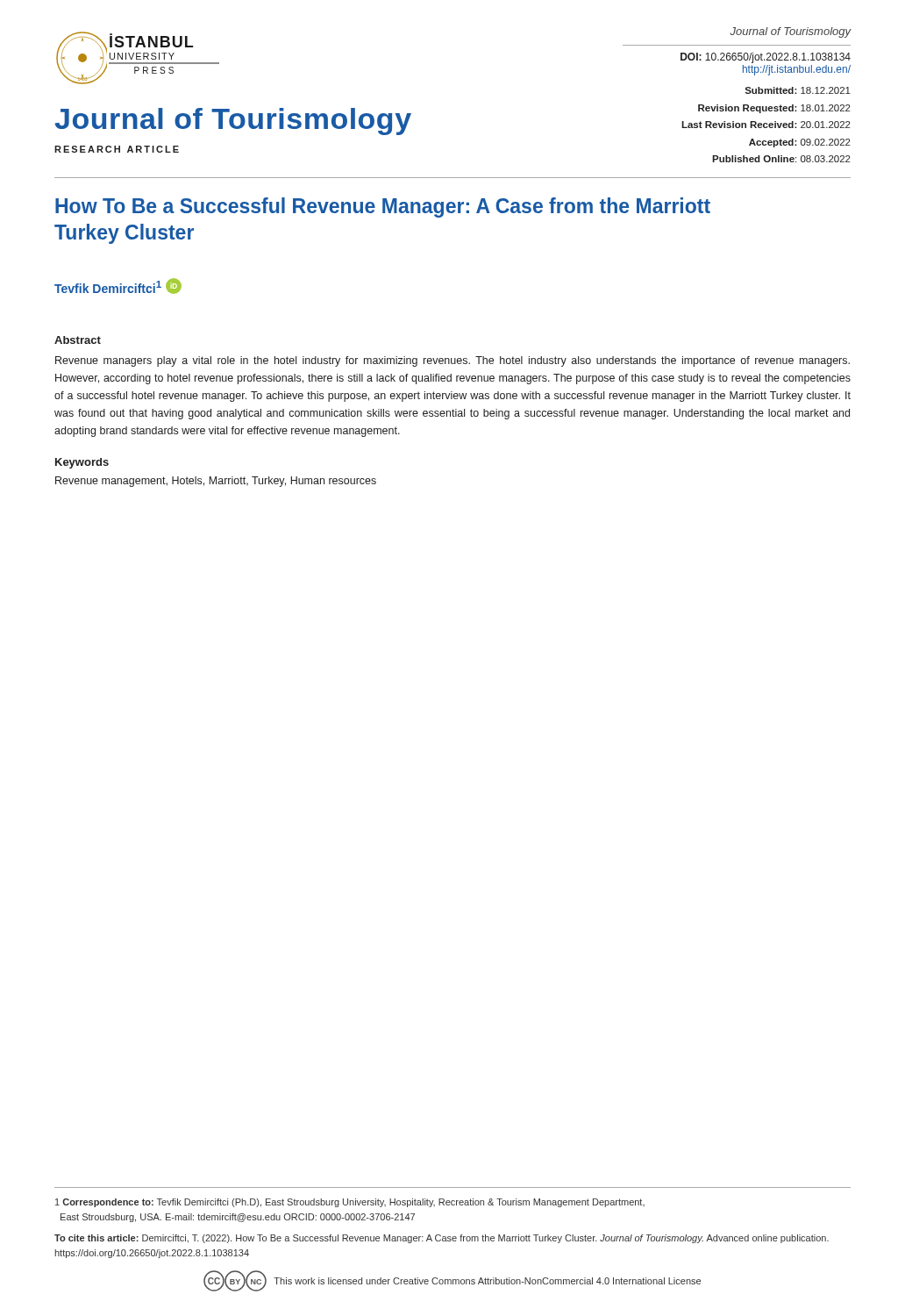Click the passage that begins "Revenue management, Hotels, Marriott,"
The image size is (905, 1316).
(x=215, y=481)
